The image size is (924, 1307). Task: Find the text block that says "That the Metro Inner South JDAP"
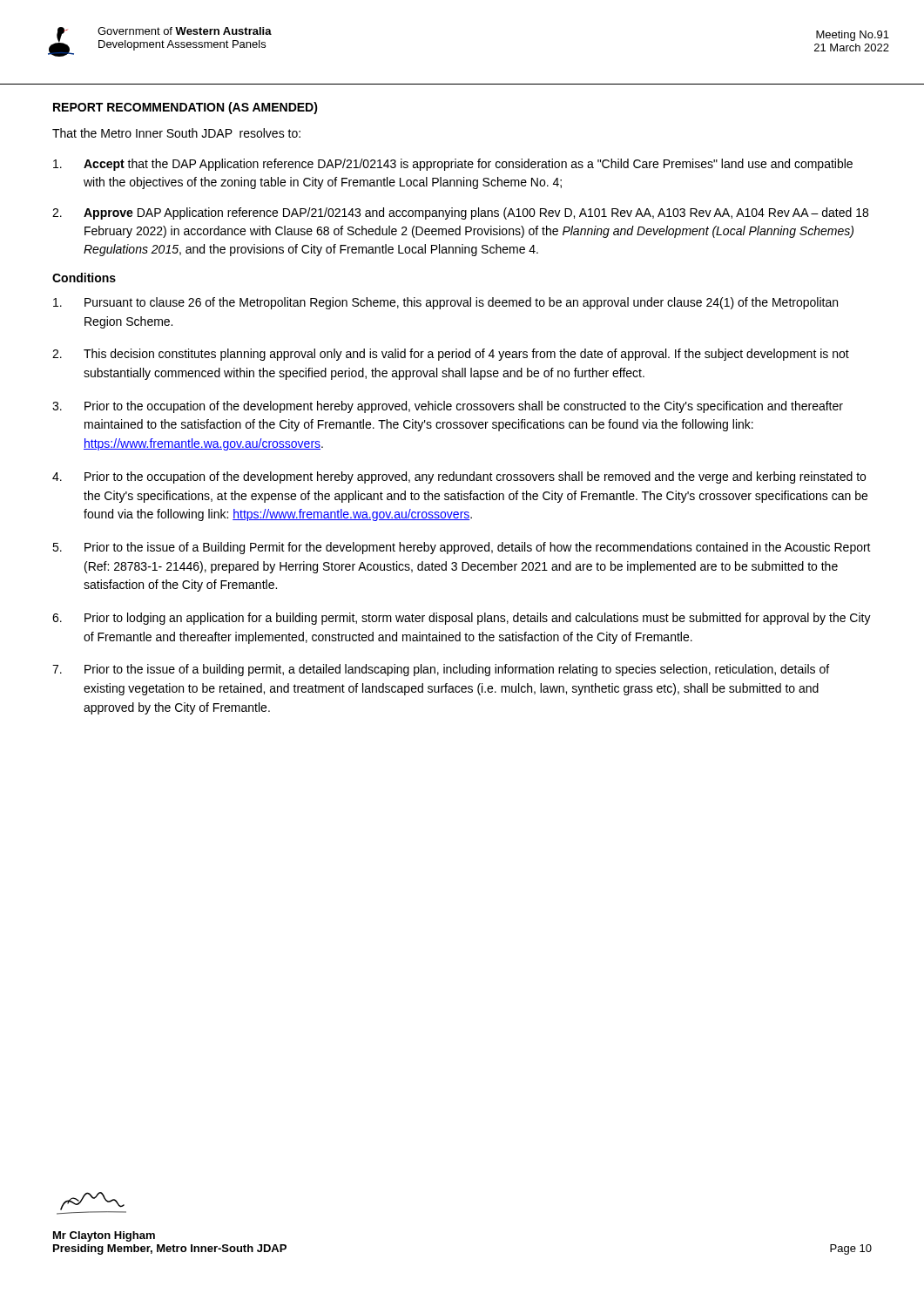pyautogui.click(x=177, y=133)
